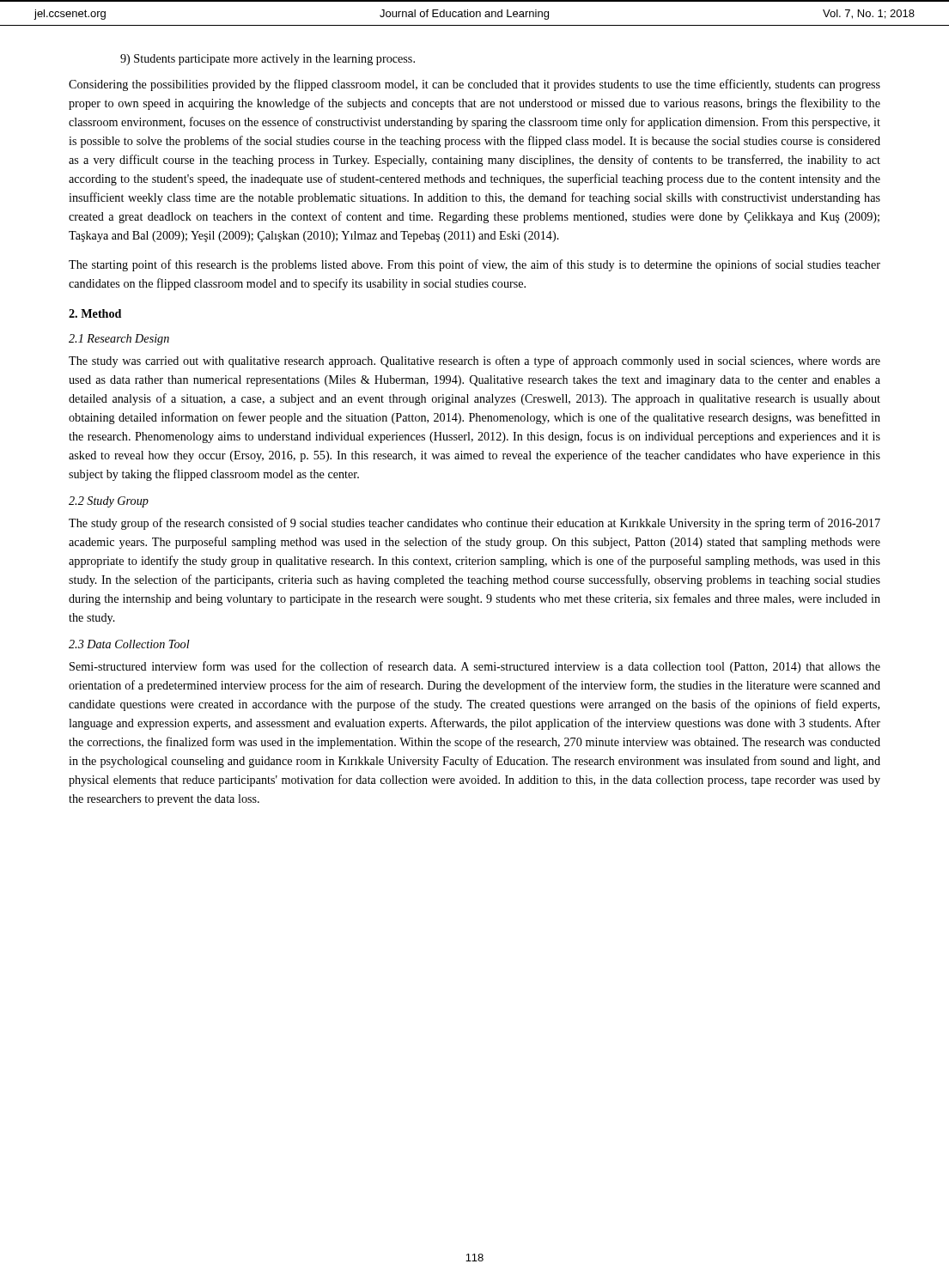This screenshot has width=949, height=1288.
Task: Where is the passage that starts "The study was carried out with qualitative research"?
Action: pyautogui.click(x=474, y=417)
